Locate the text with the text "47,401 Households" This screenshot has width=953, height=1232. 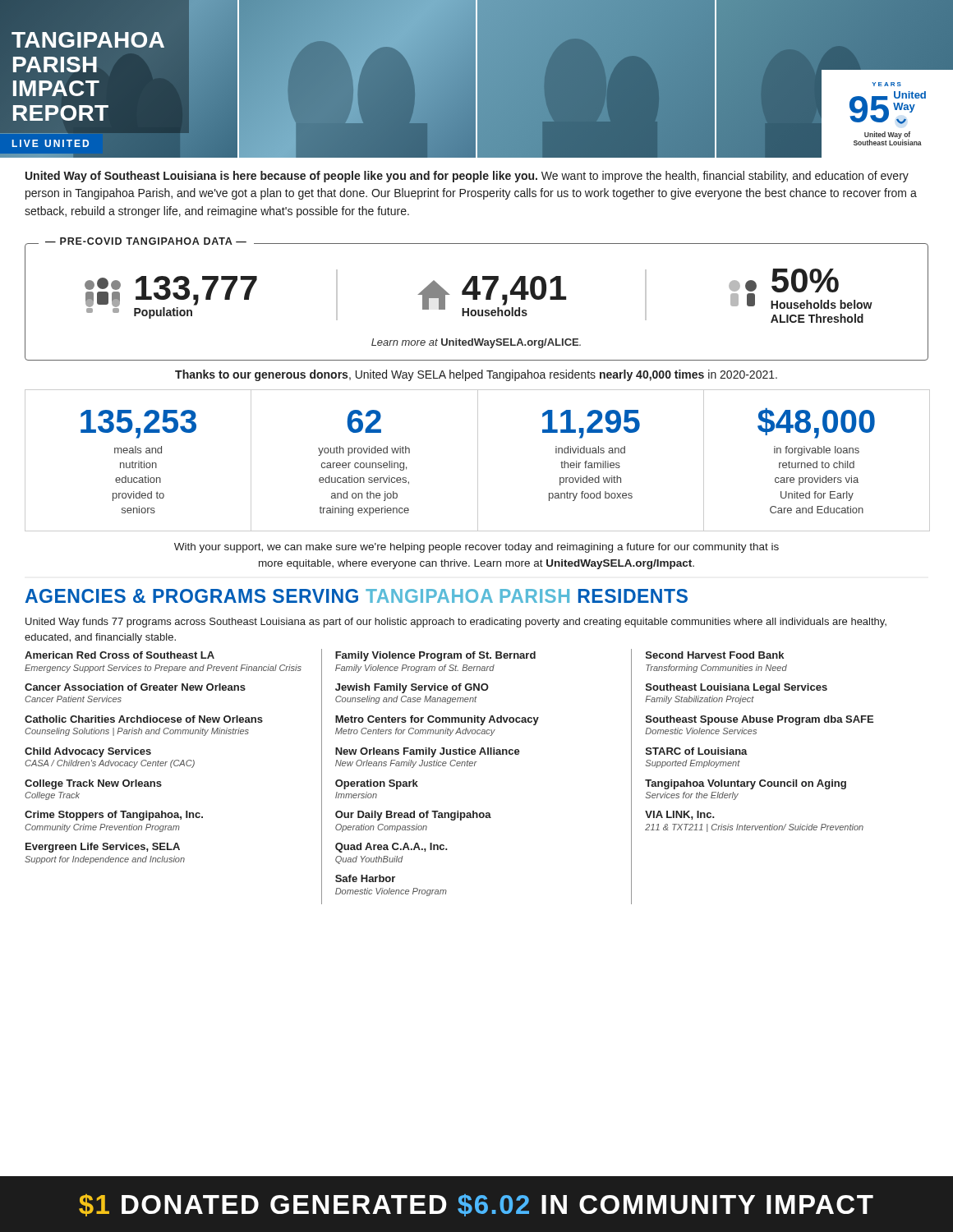point(491,295)
